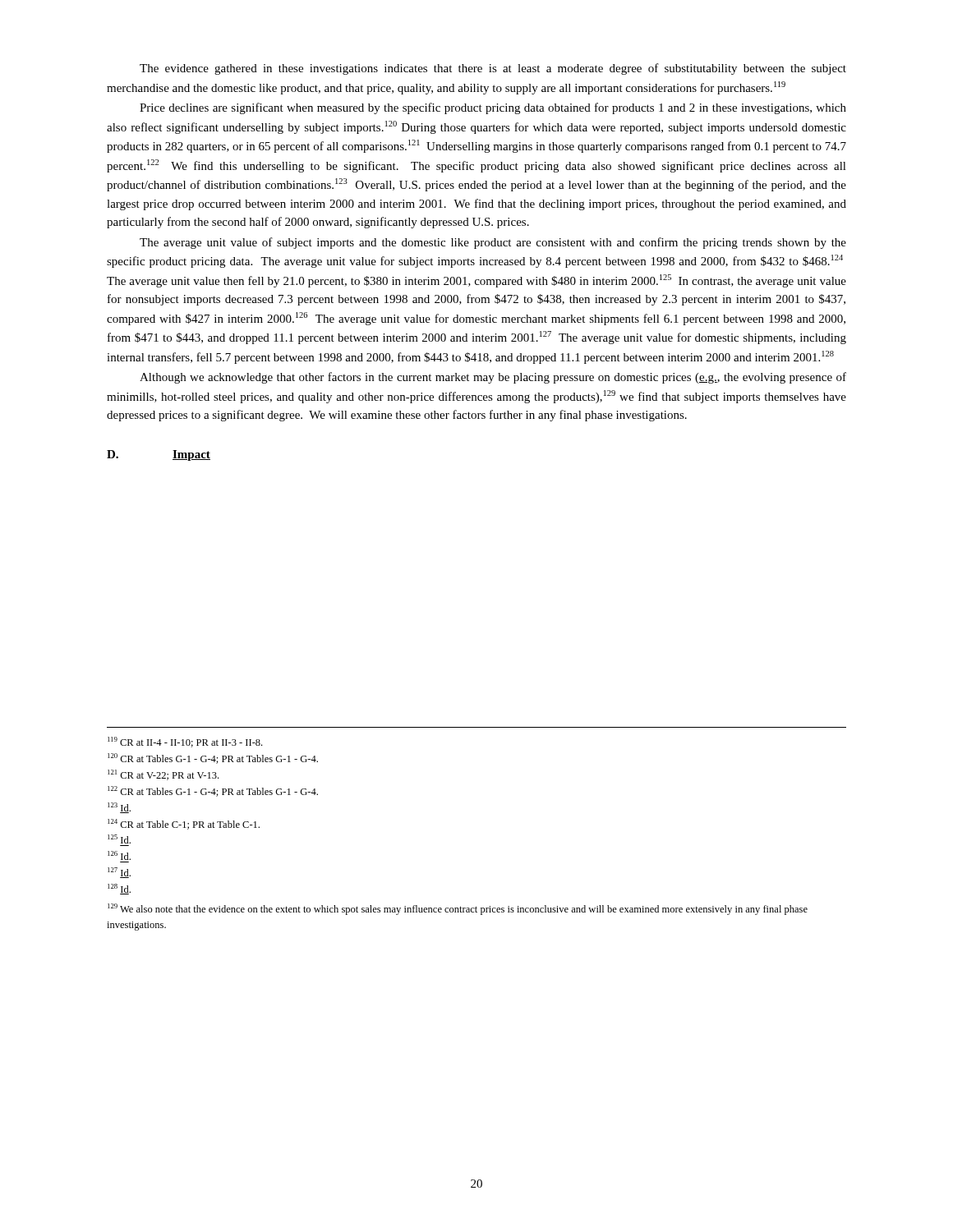Navigate to the text block starting "D. Impact"
953x1232 pixels.
pos(110,455)
